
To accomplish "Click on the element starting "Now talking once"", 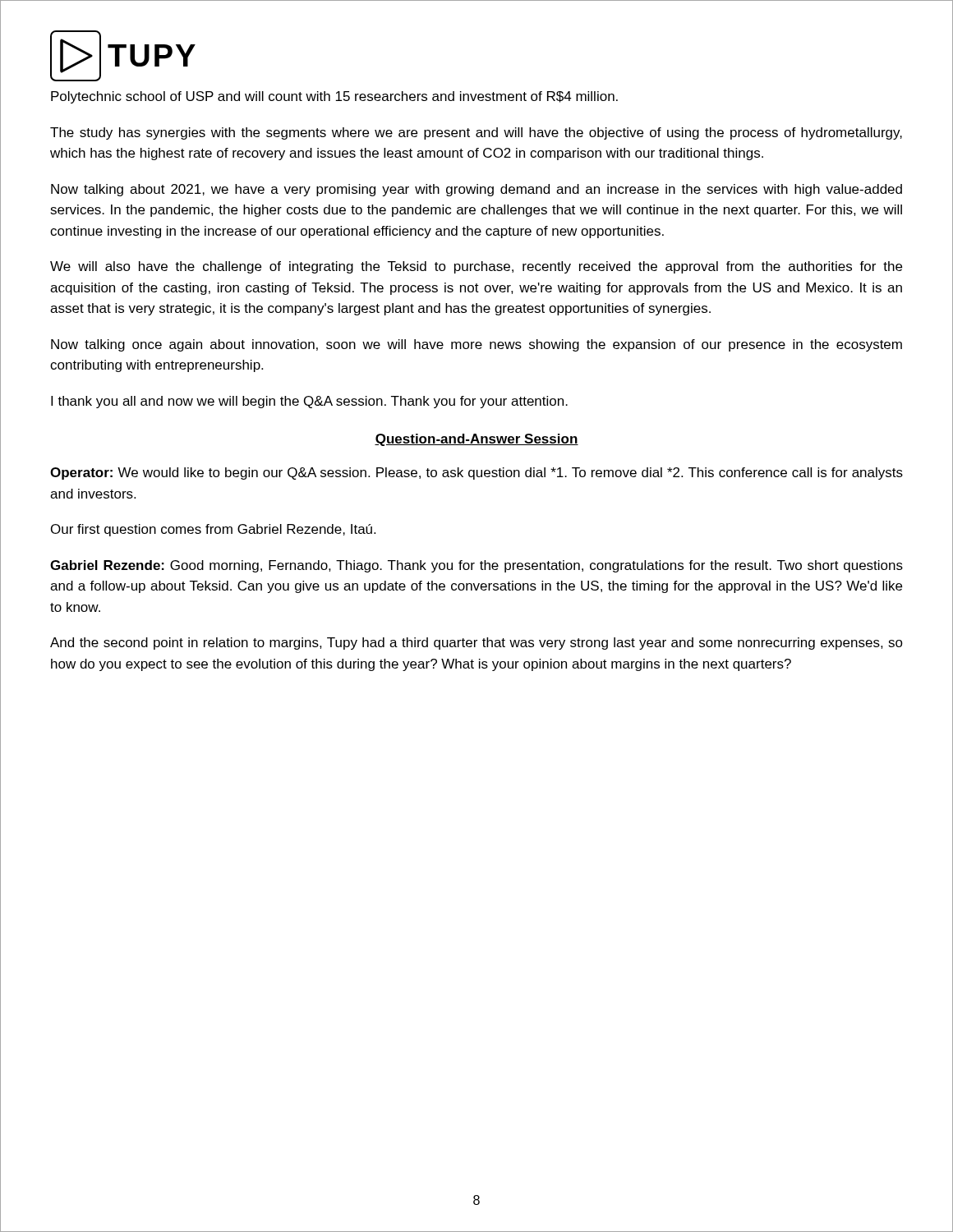I will (x=476, y=355).
